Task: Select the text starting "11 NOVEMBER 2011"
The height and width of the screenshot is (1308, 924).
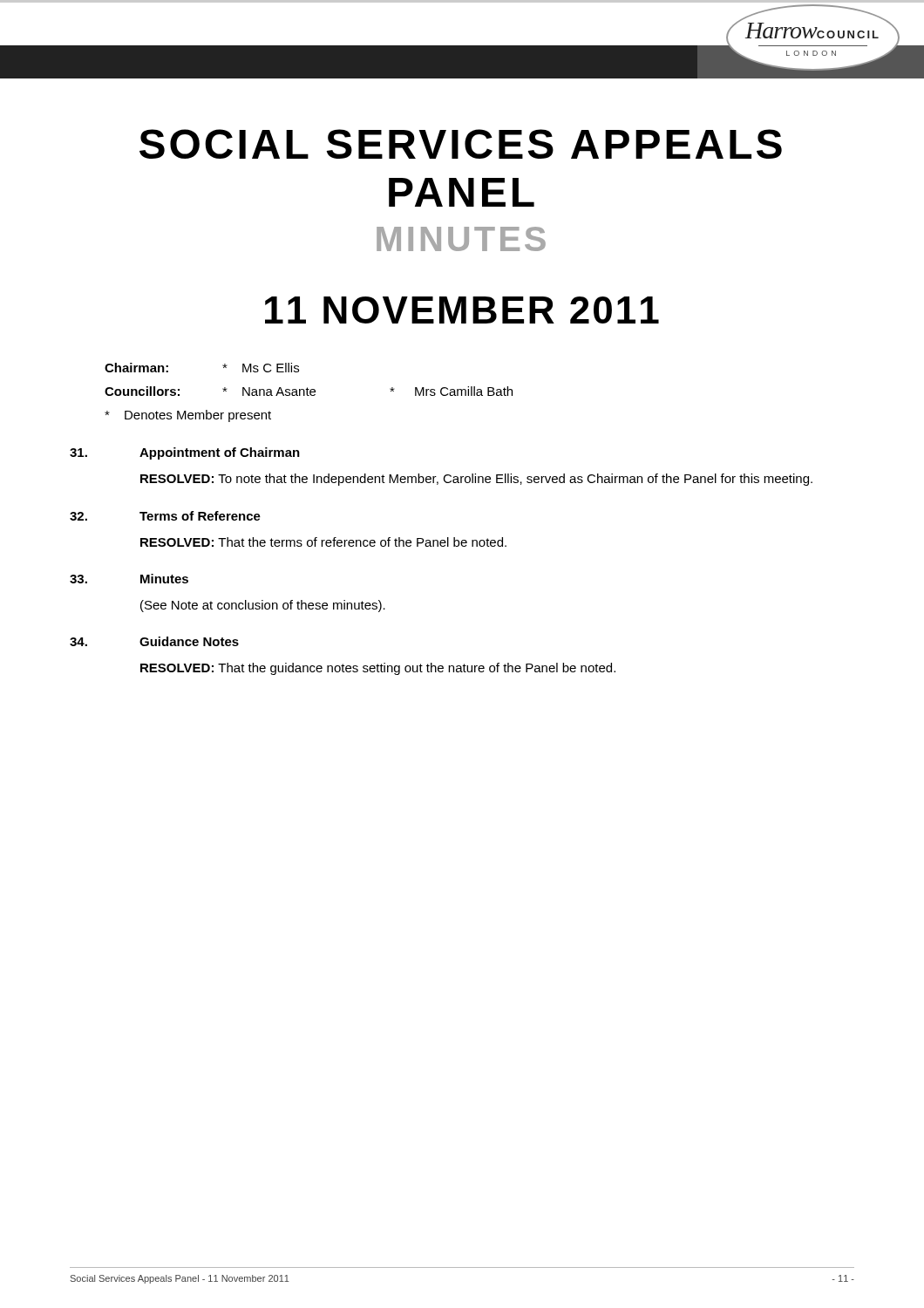Action: click(462, 310)
